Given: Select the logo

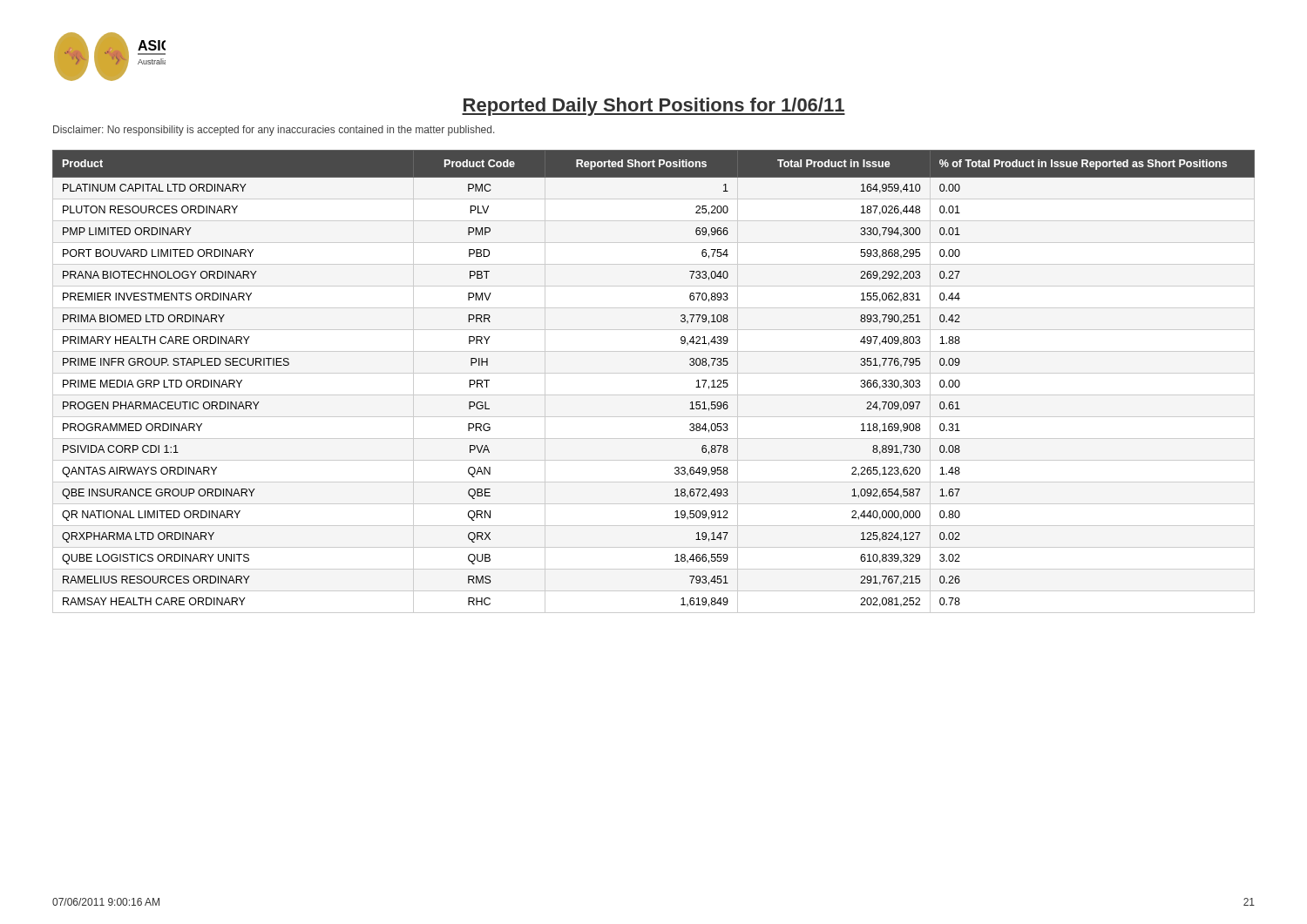Looking at the screenshot, I should 654,57.
